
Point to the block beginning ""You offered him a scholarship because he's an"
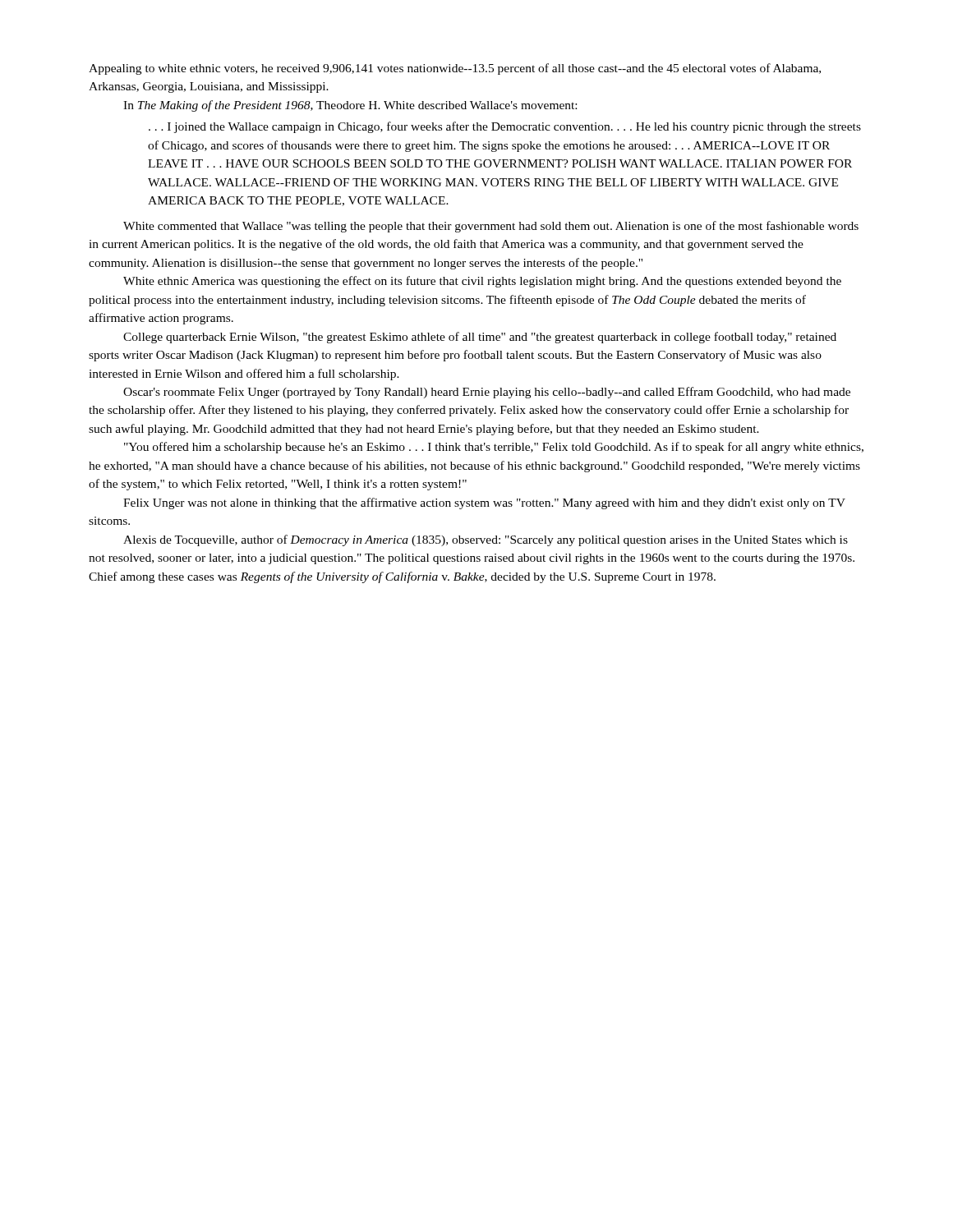(476, 466)
